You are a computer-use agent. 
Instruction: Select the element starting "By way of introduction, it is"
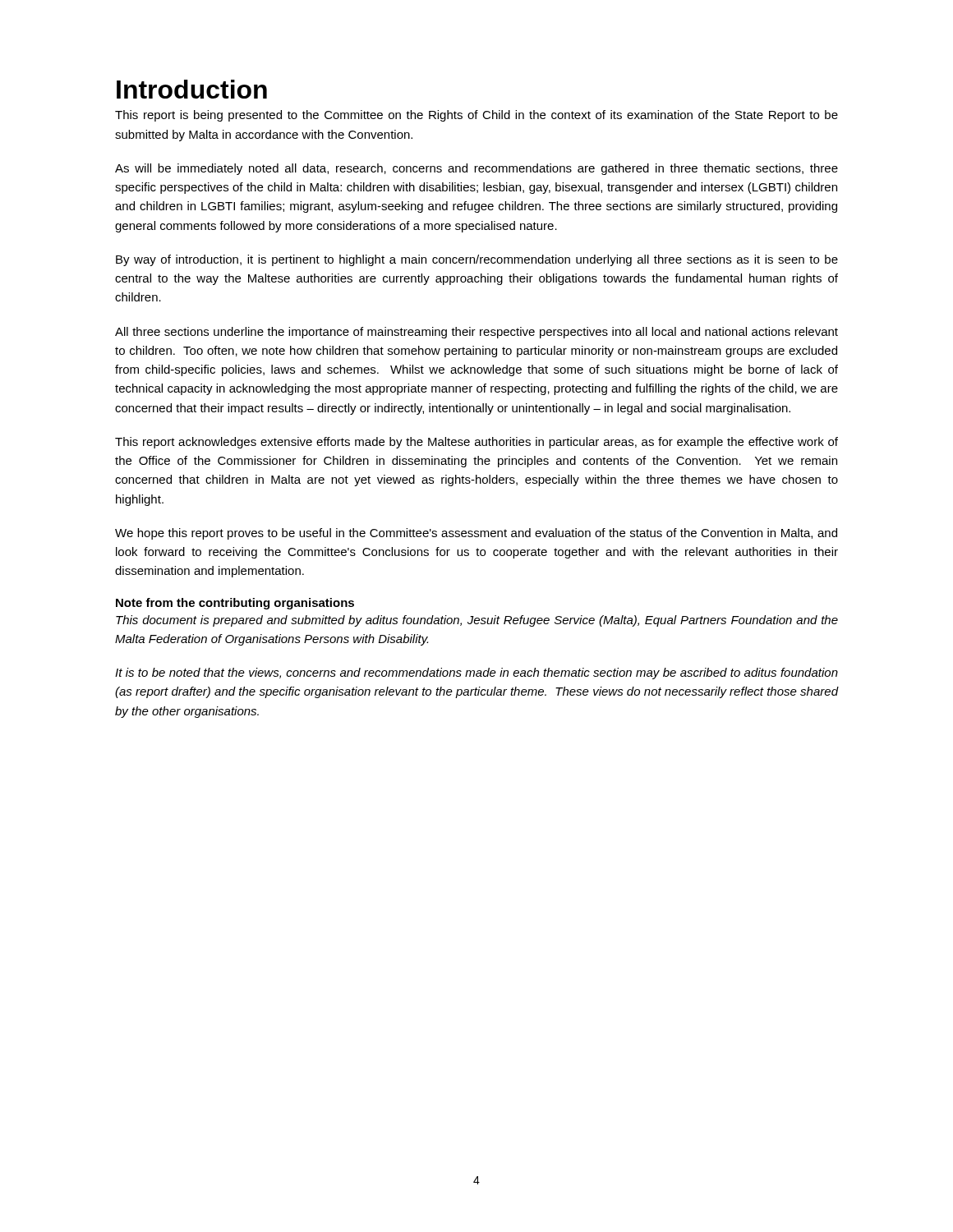[x=476, y=278]
